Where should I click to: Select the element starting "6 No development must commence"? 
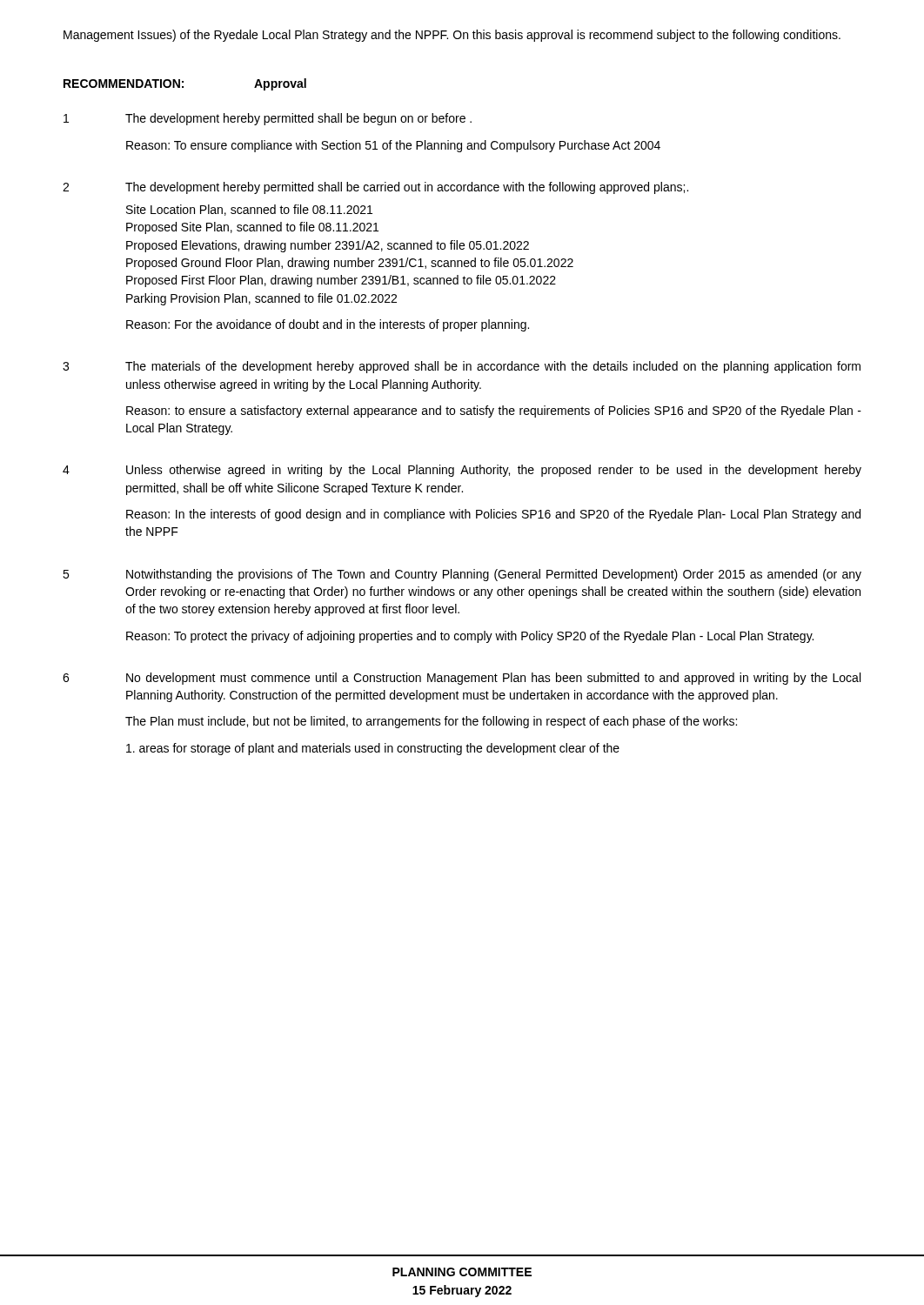[x=462, y=713]
